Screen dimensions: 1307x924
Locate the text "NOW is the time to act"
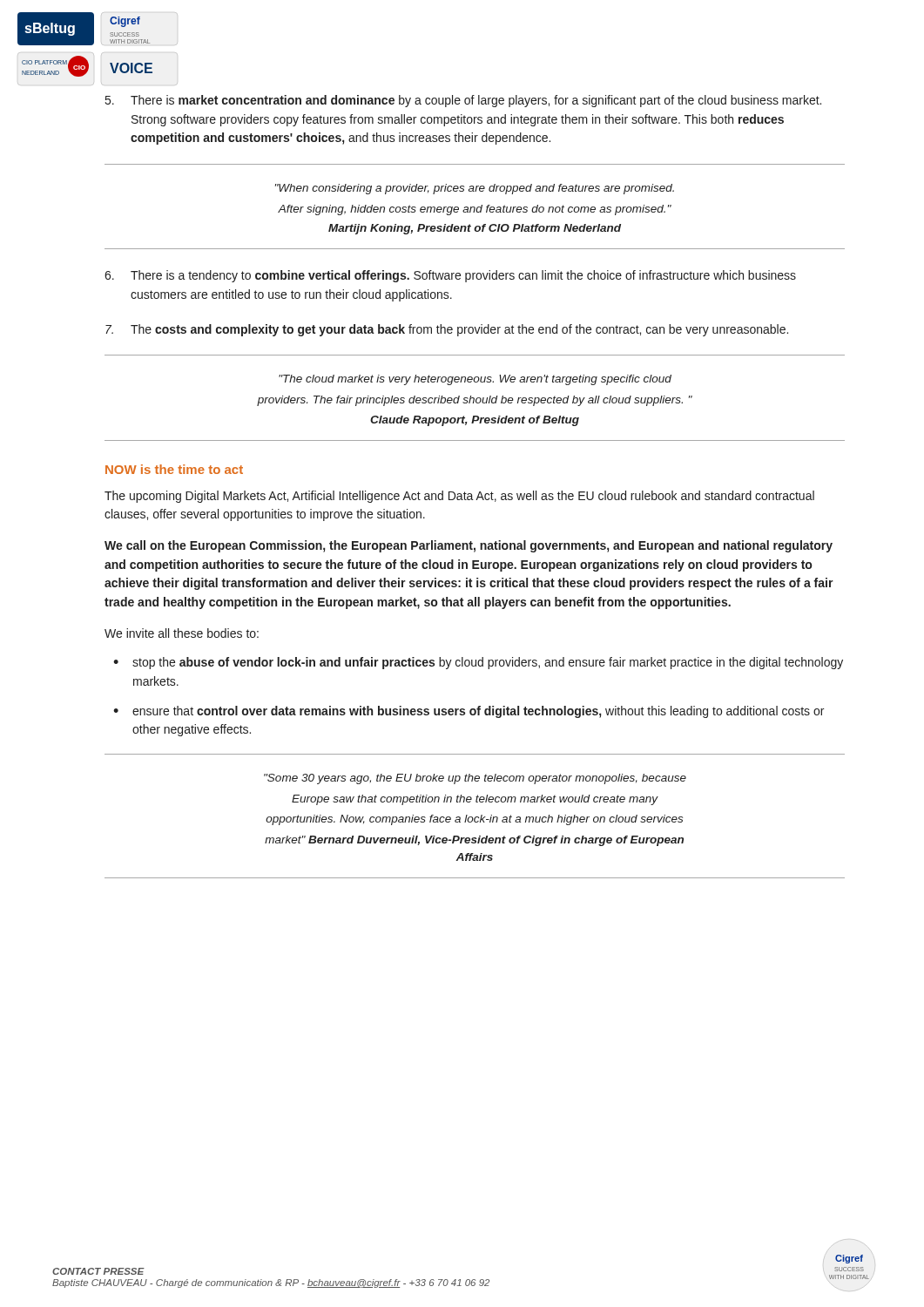(174, 469)
